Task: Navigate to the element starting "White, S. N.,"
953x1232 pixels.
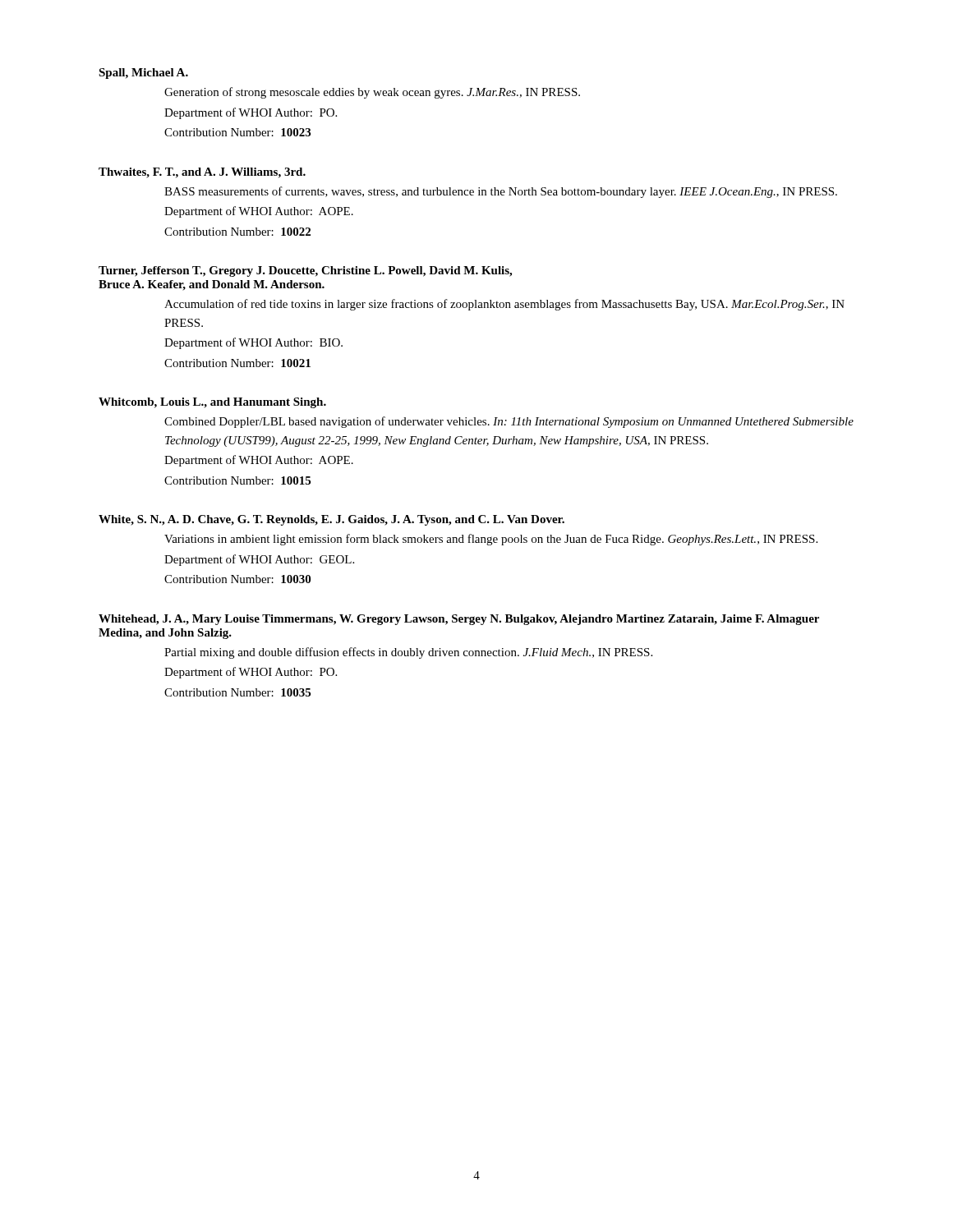Action: 476,551
